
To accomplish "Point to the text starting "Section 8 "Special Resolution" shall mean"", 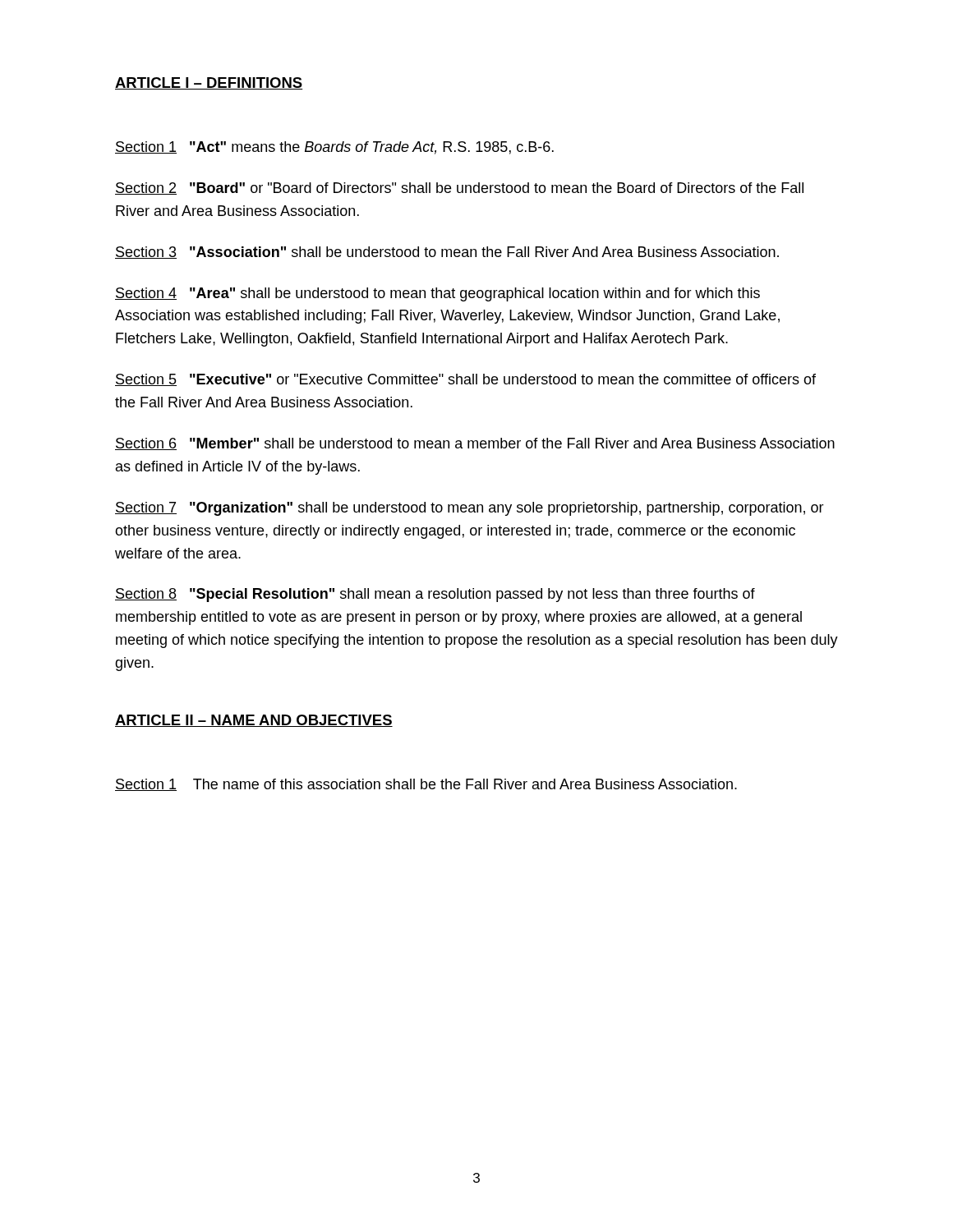I will pos(476,629).
